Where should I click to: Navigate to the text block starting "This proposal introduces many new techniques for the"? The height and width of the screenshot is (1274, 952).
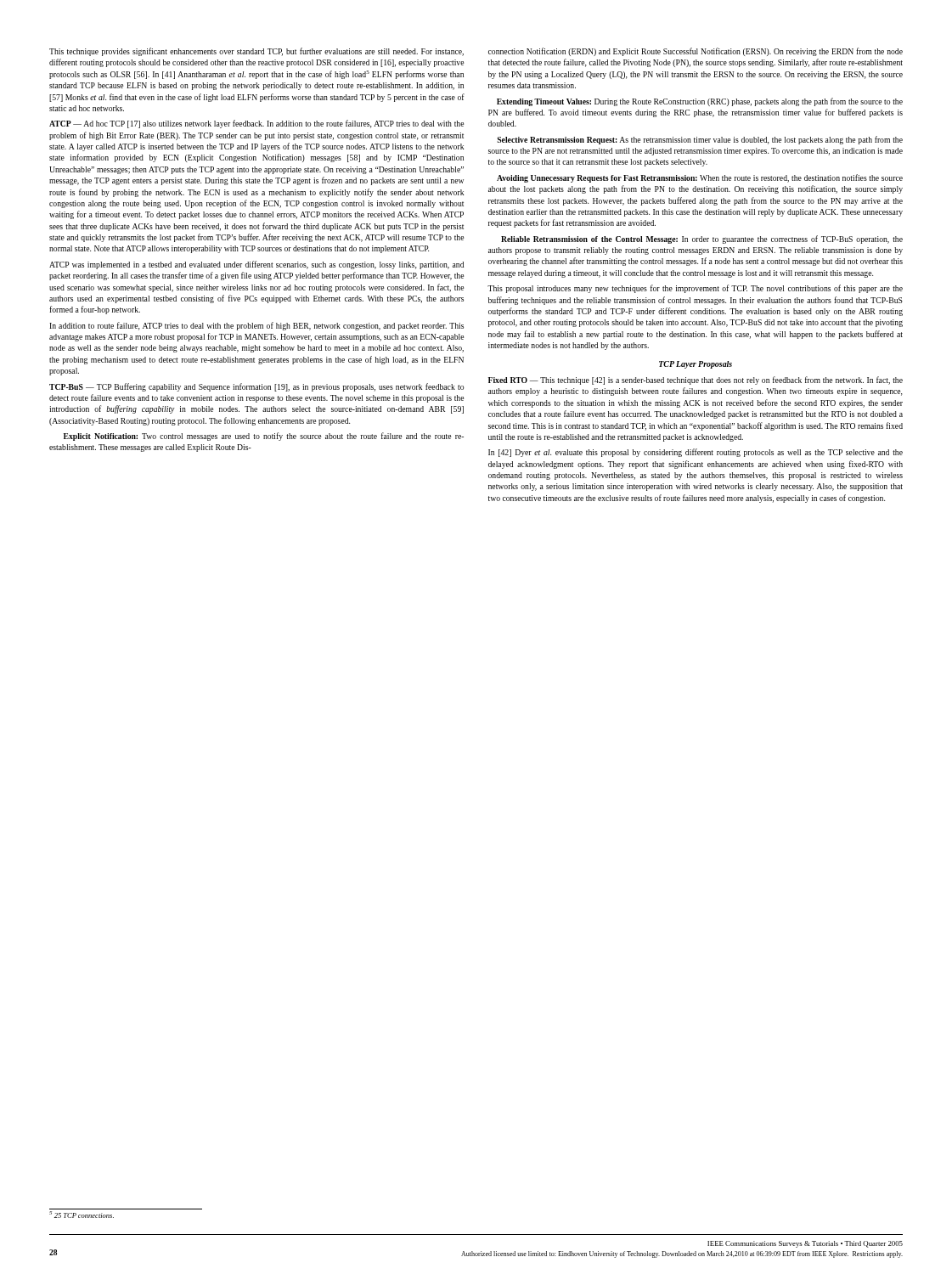(x=695, y=317)
